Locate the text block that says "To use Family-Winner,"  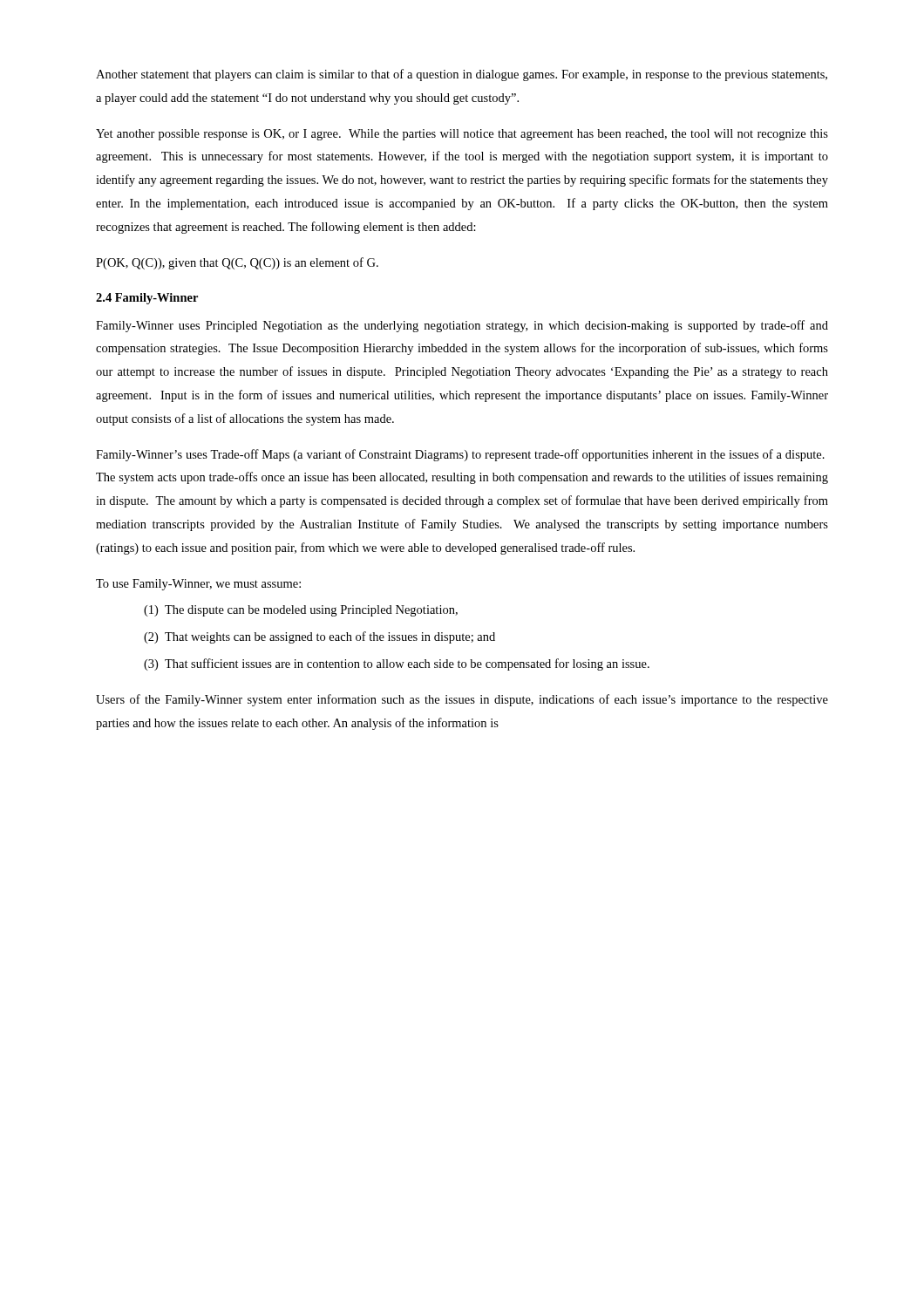pos(199,583)
